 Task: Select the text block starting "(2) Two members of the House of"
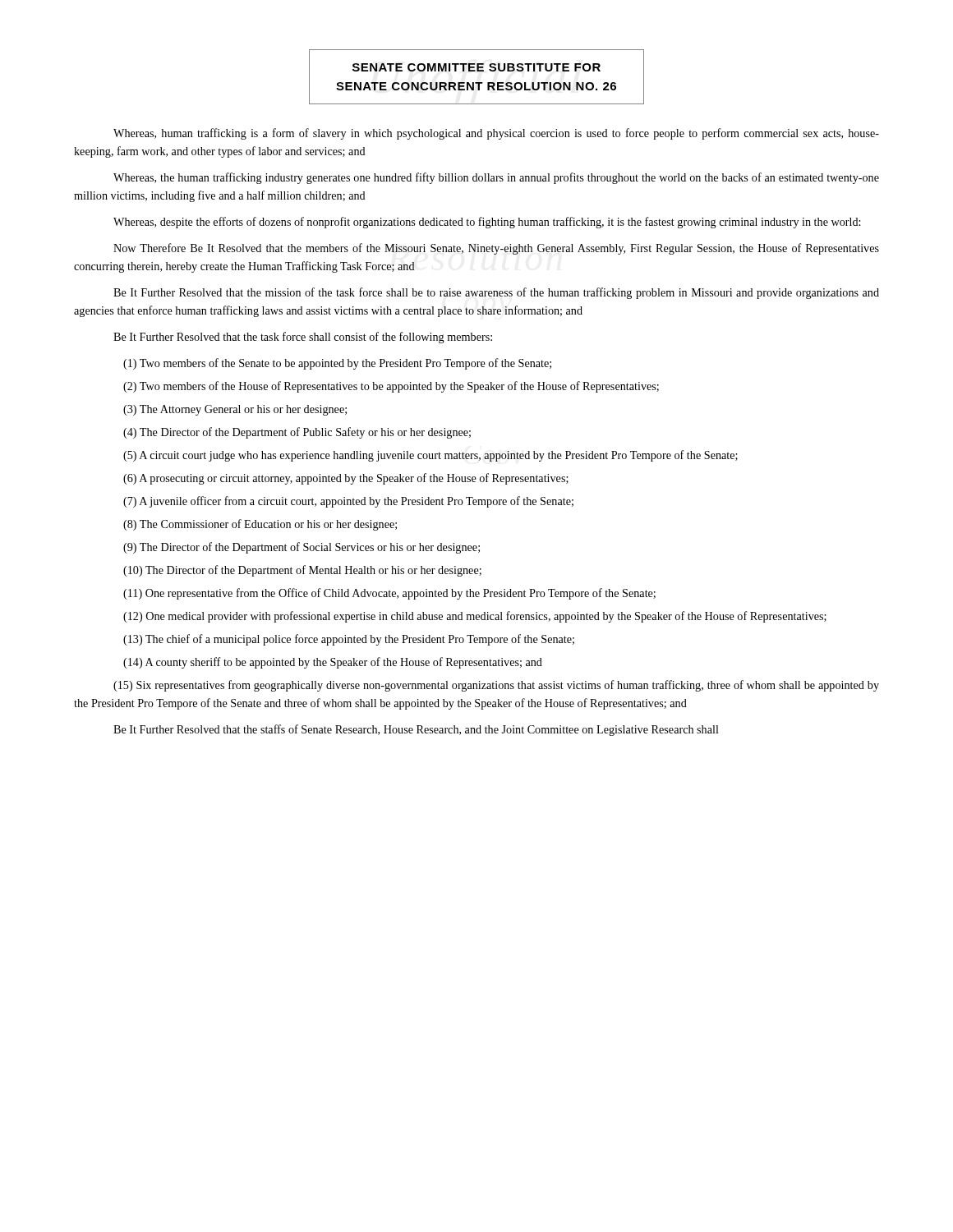tap(391, 386)
